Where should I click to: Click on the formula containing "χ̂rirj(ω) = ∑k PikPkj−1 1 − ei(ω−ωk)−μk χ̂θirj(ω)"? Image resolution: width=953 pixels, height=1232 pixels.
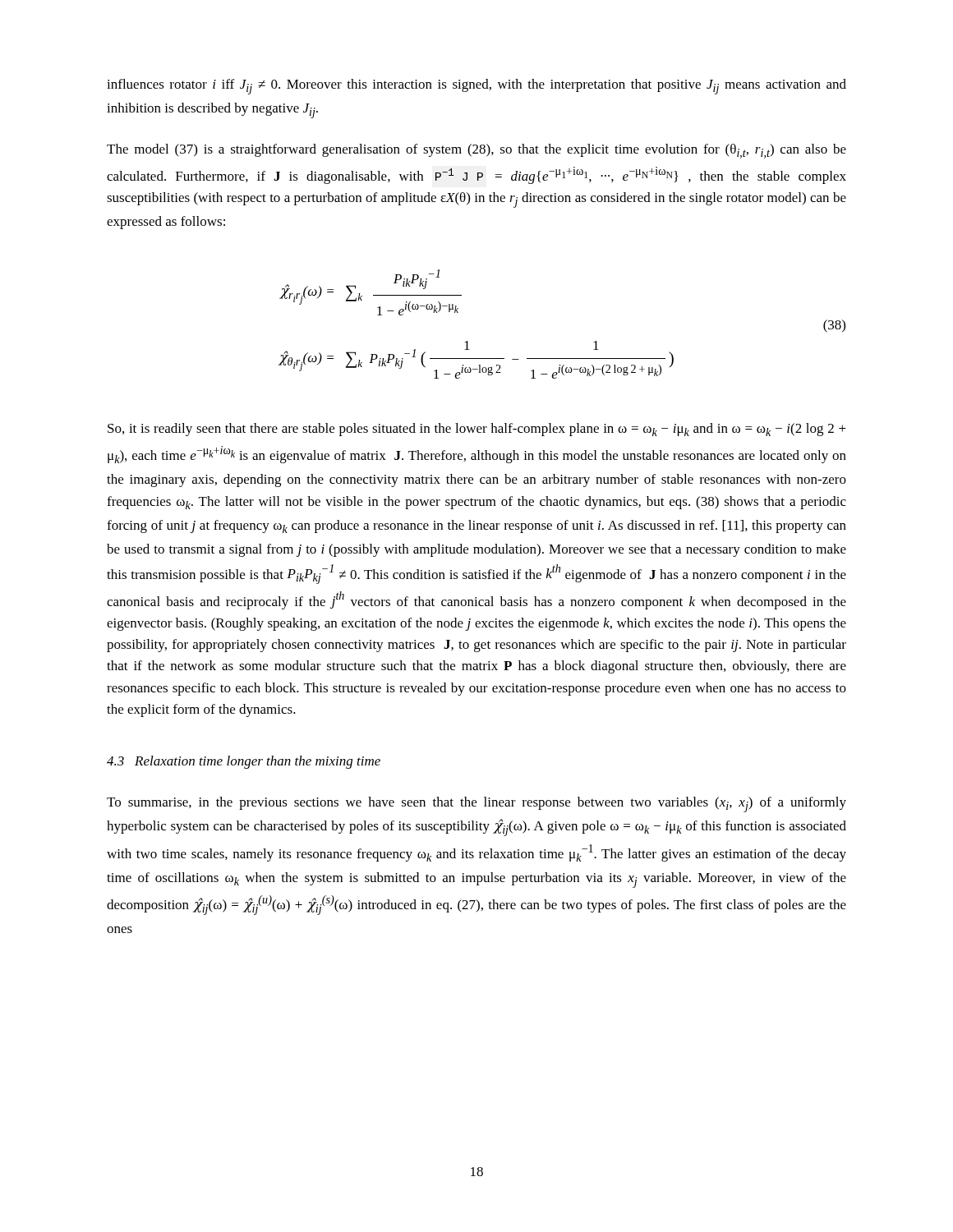tap(371, 292)
